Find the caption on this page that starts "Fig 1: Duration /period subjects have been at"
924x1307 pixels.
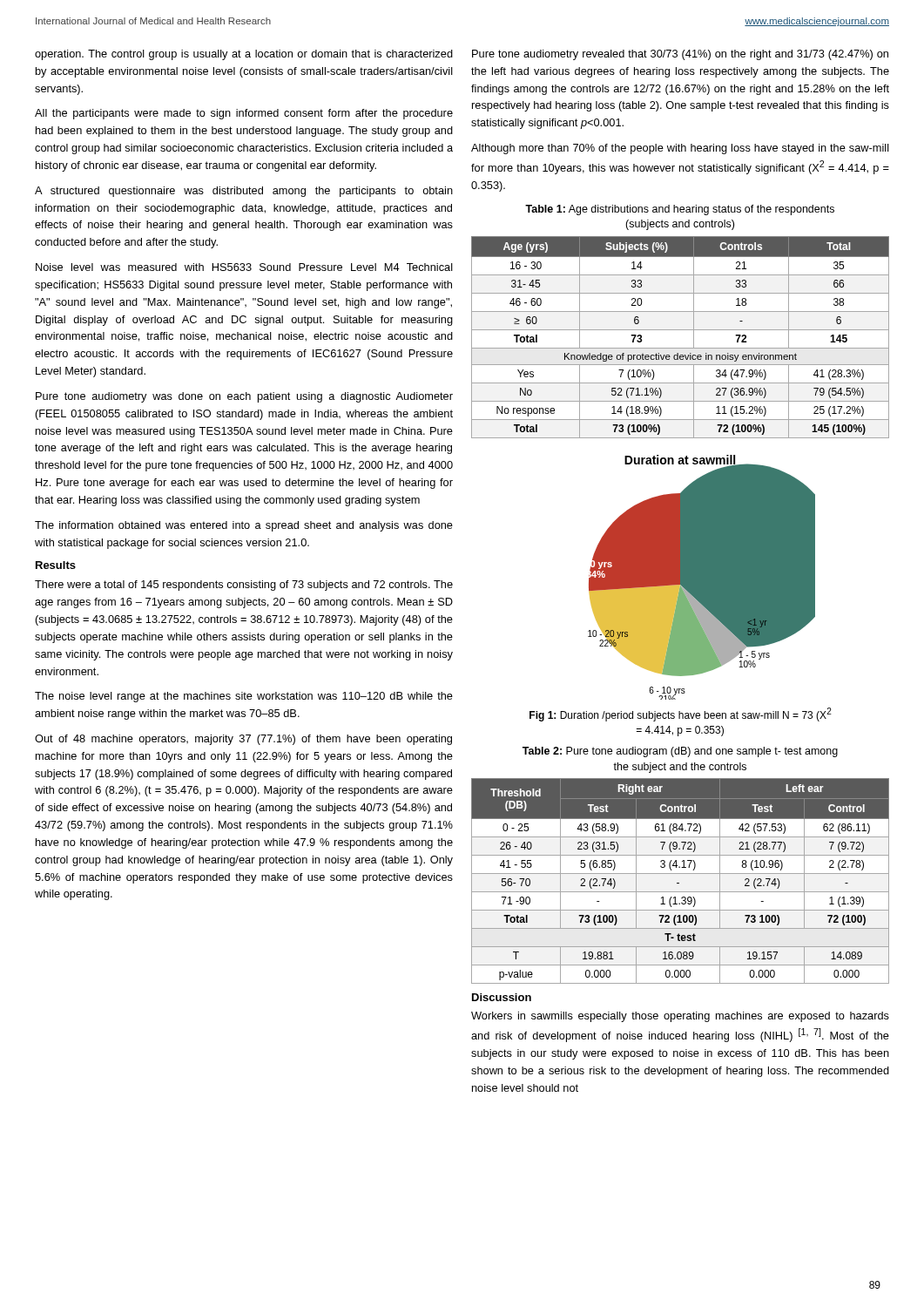pos(680,721)
